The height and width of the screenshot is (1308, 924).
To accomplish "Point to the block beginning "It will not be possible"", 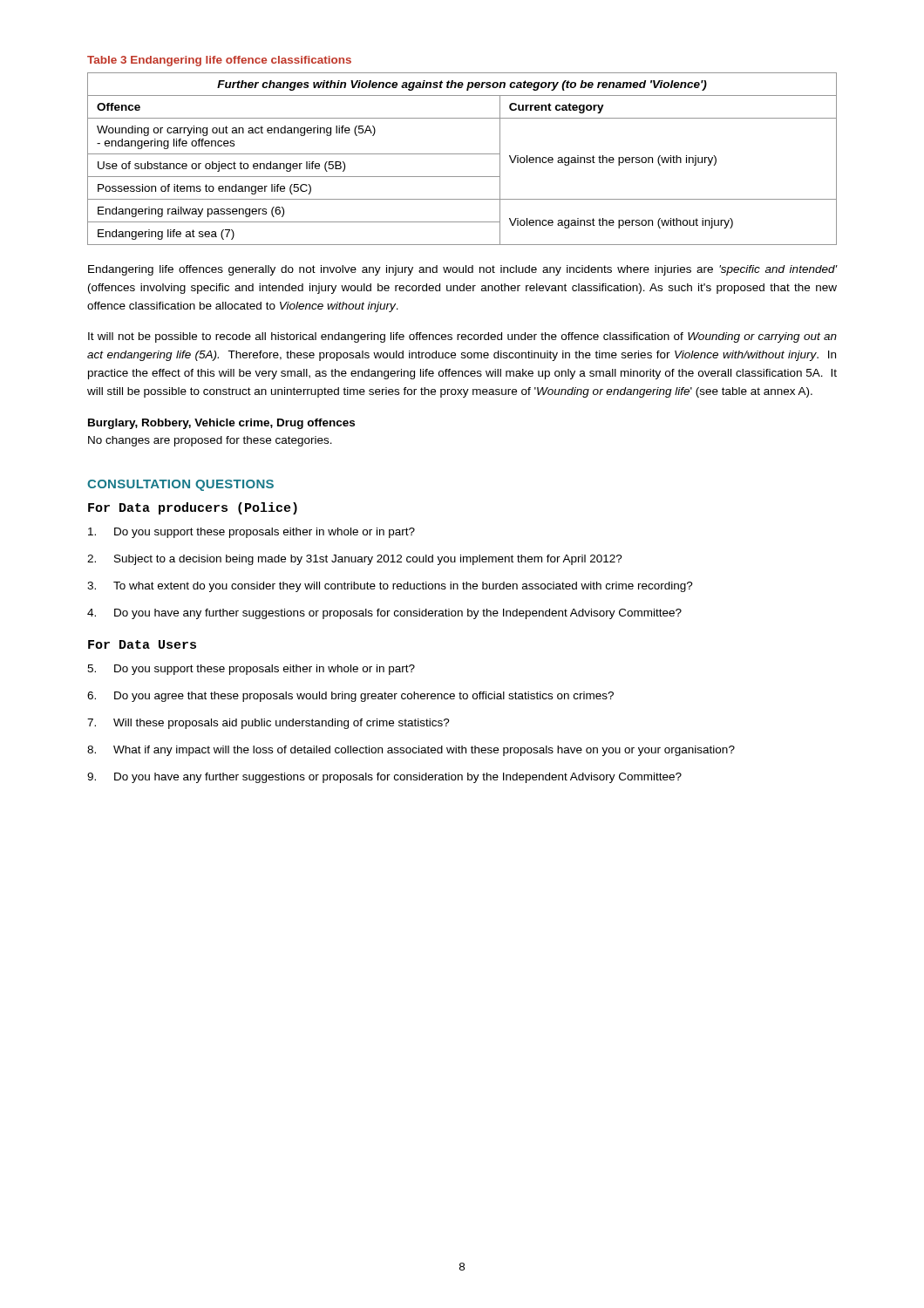I will pyautogui.click(x=462, y=363).
